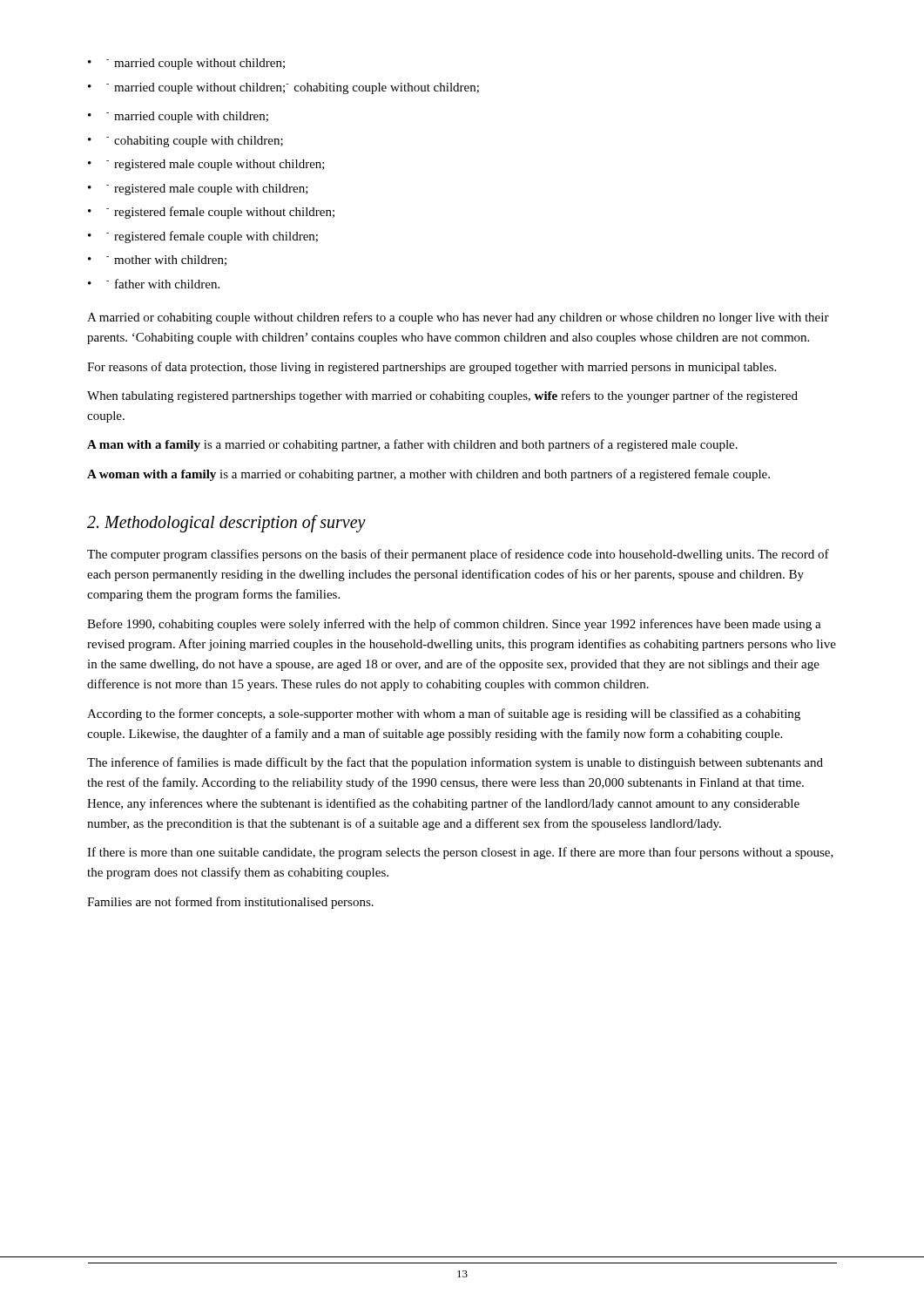
Task: Find the text block that reads "If there is more than one suitable candidate,"
Action: pyautogui.click(x=460, y=862)
